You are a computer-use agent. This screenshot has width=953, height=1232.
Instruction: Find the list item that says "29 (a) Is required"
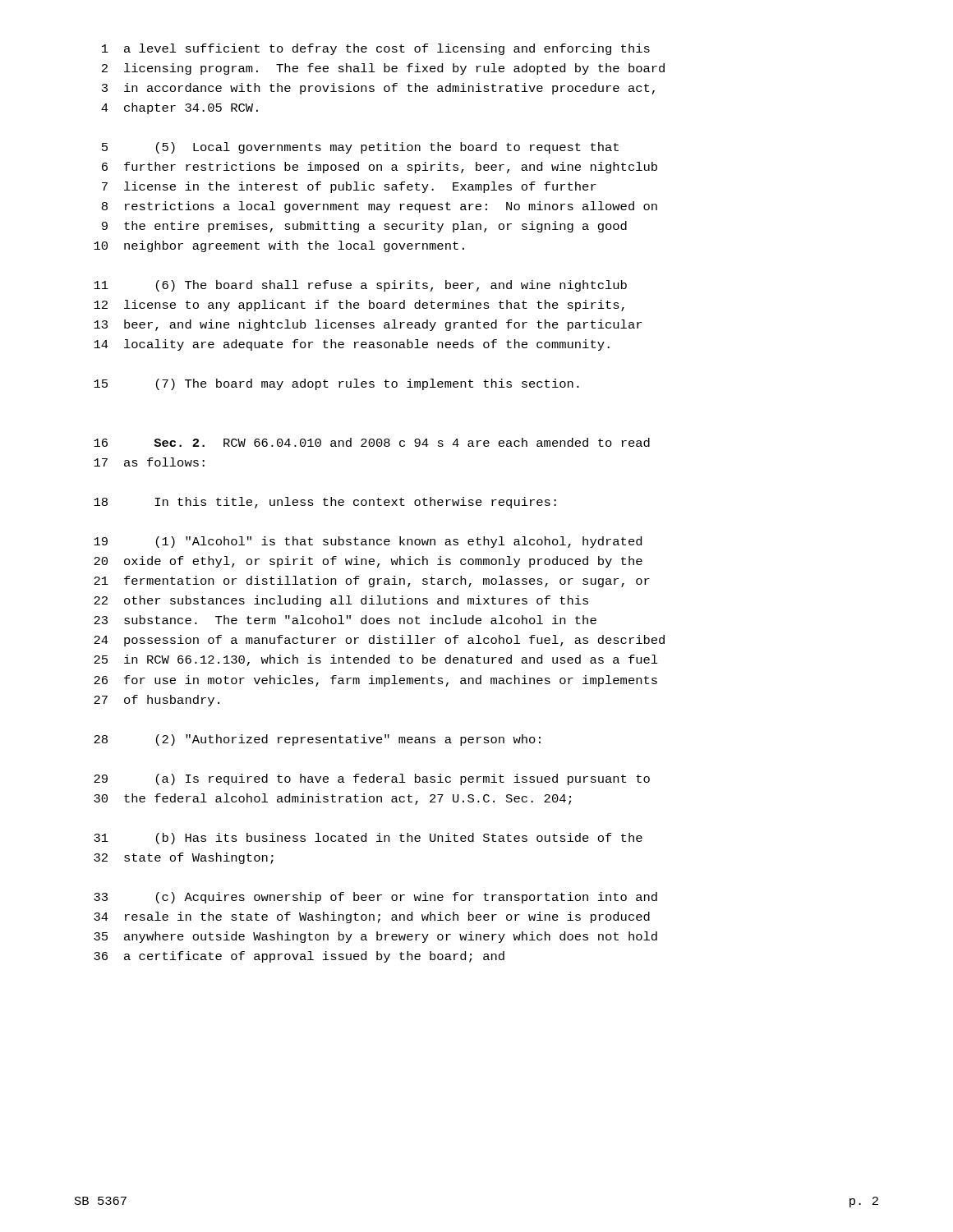click(476, 789)
